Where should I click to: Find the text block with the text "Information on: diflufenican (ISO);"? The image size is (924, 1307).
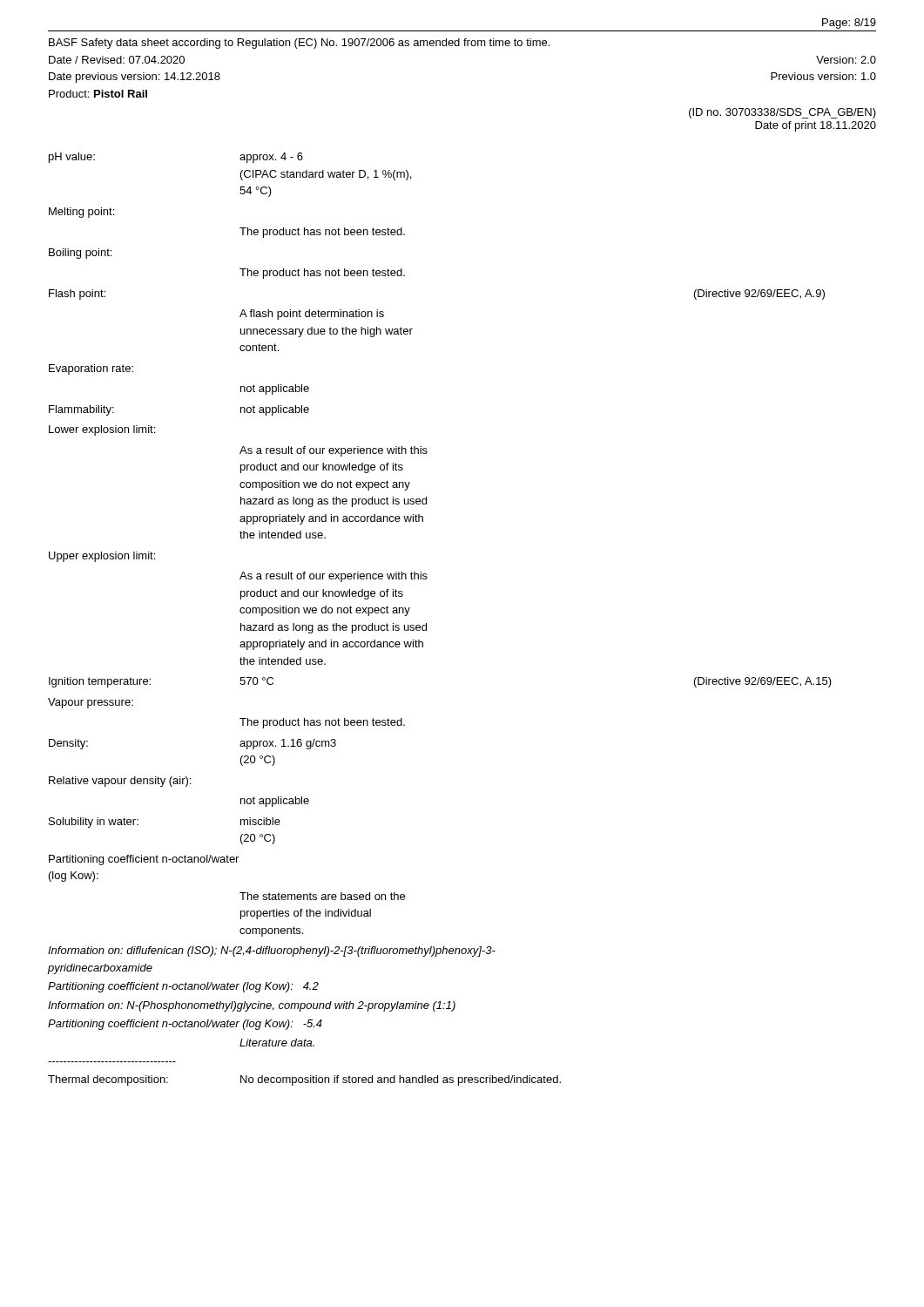coord(272,959)
